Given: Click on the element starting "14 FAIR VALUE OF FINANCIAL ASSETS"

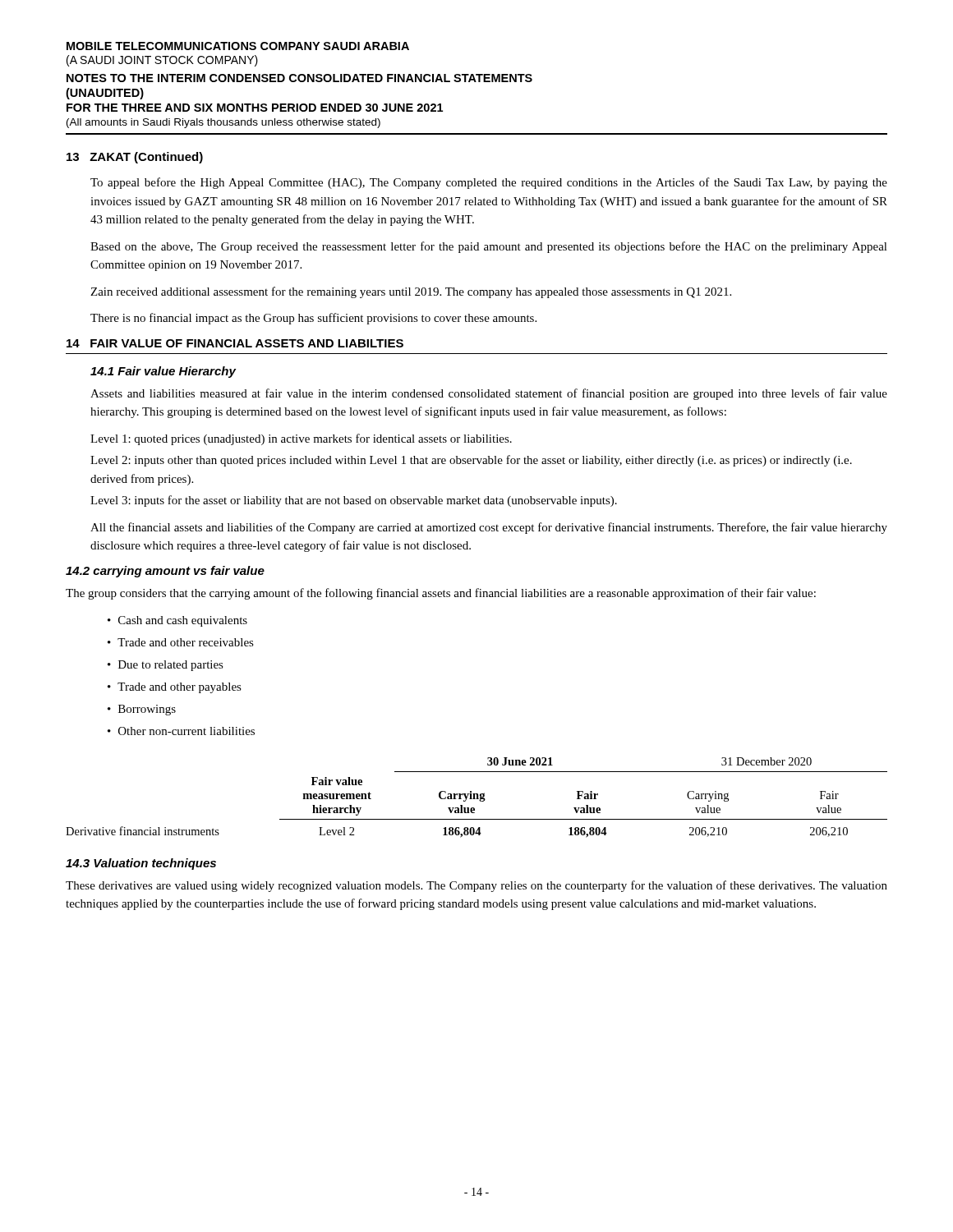Looking at the screenshot, I should pyautogui.click(x=235, y=342).
